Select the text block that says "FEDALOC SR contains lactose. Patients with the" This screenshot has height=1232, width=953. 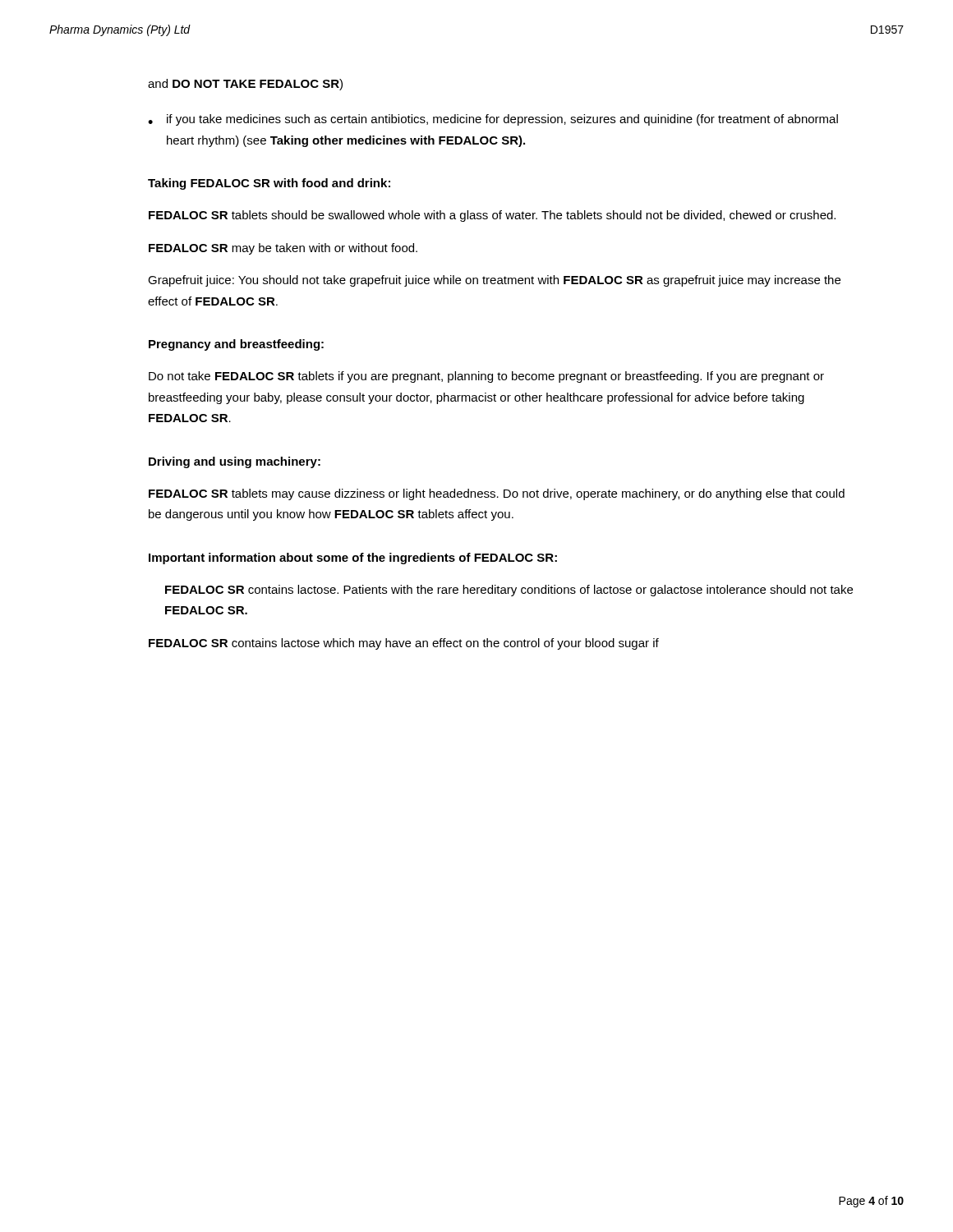(509, 599)
